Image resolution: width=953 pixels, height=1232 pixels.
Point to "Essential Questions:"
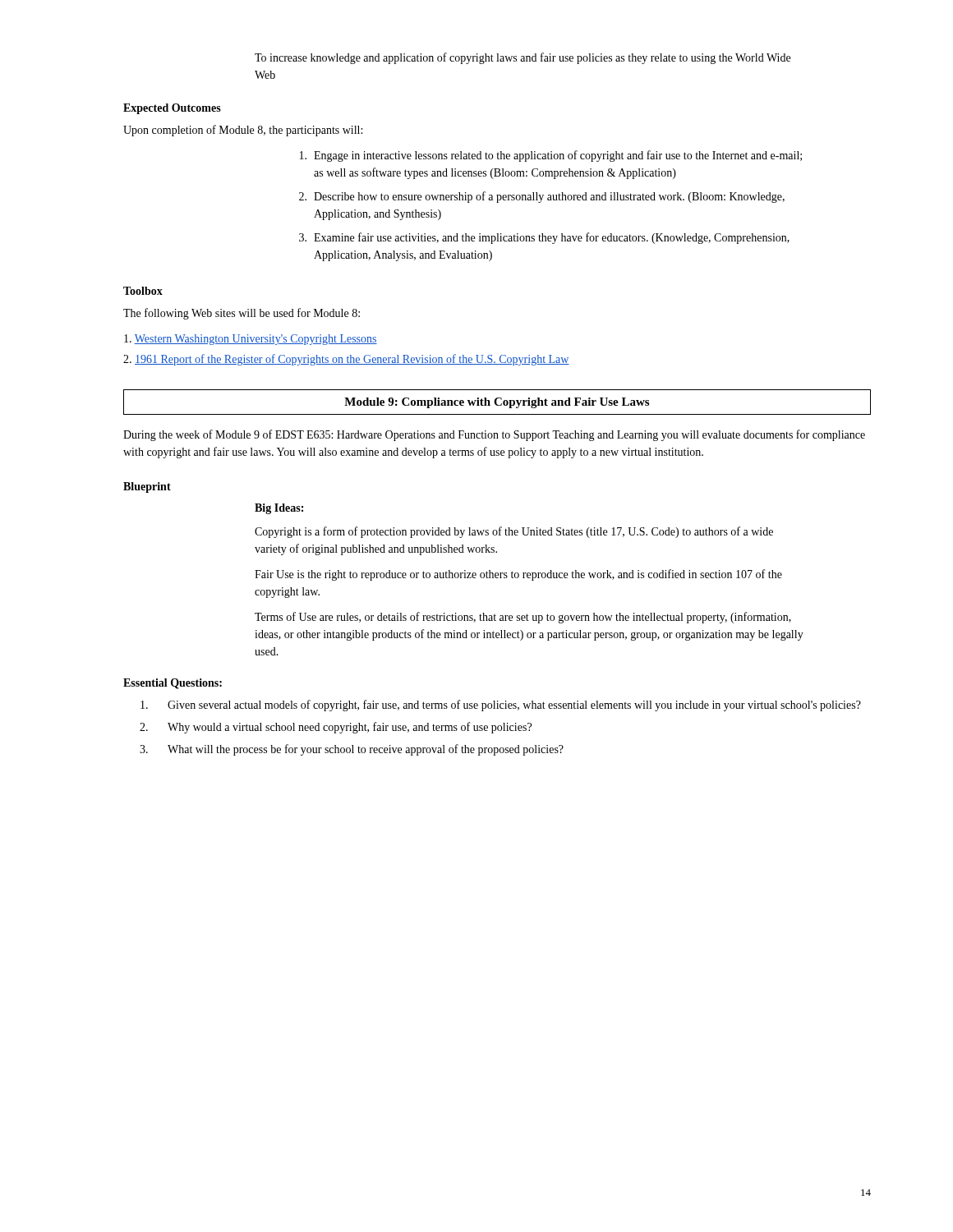(173, 683)
